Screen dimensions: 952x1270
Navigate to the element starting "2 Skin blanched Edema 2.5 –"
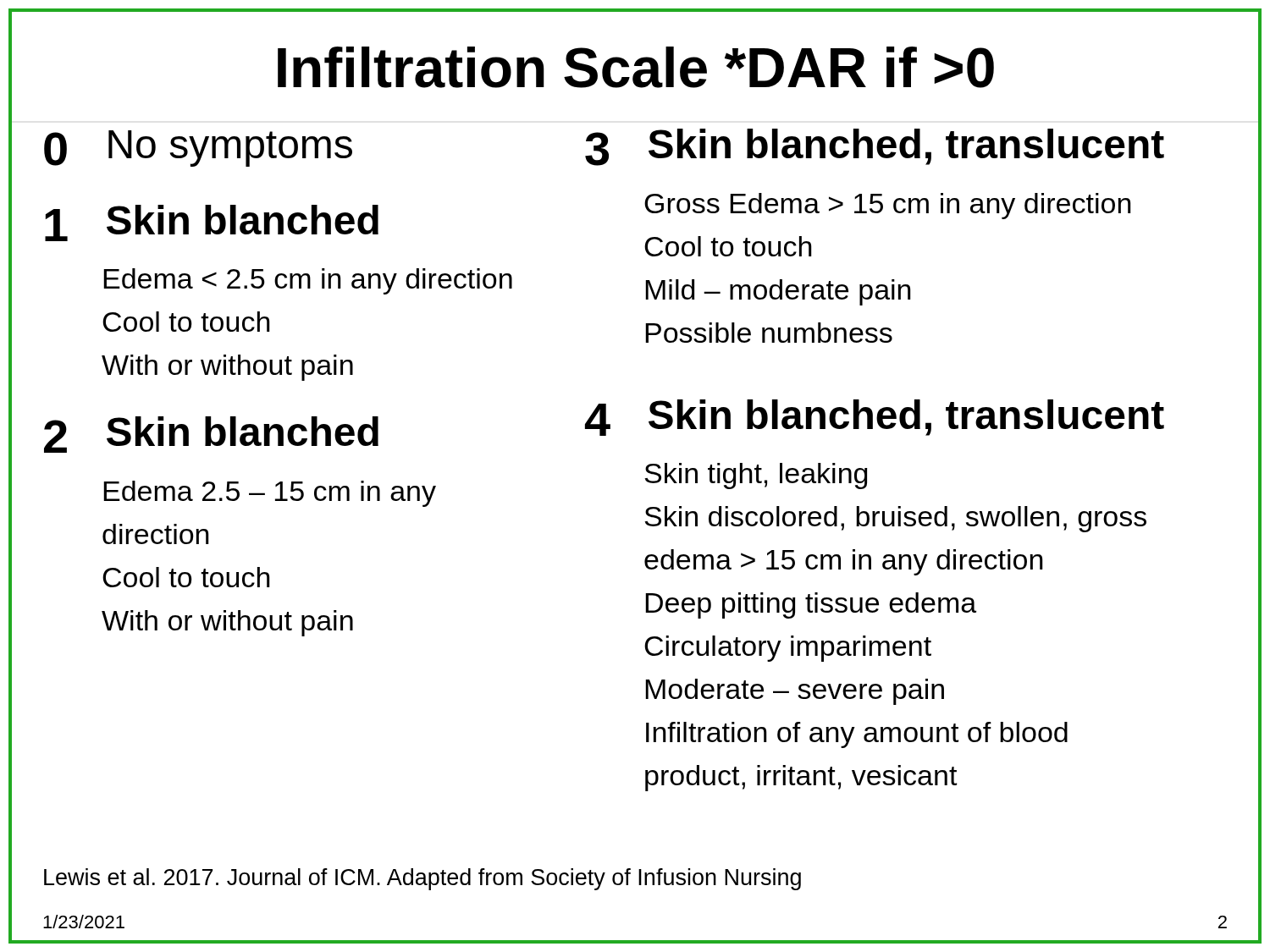pyautogui.click(x=211, y=435)
